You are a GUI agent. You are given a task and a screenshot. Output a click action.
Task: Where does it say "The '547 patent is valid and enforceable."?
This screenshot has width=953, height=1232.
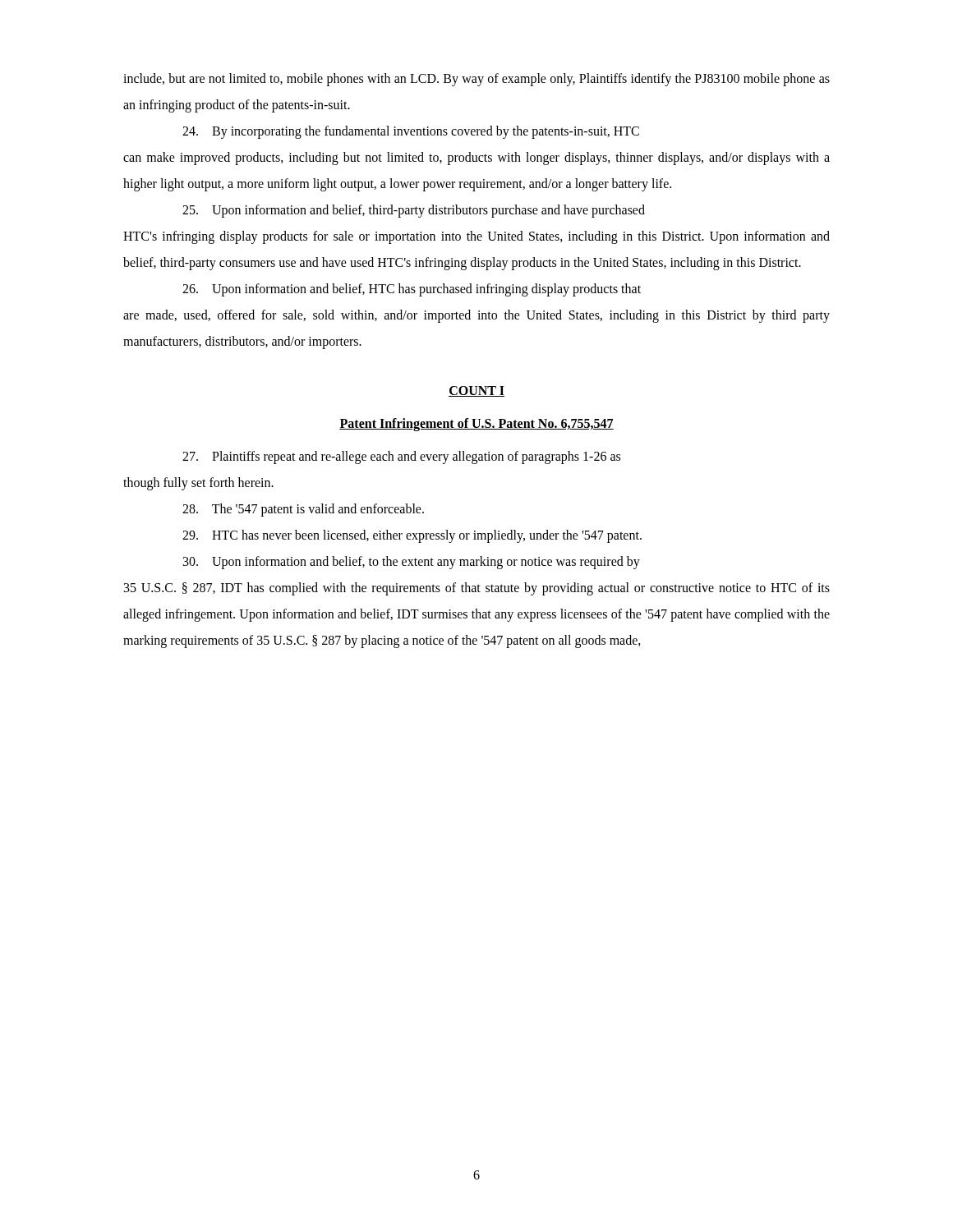click(x=303, y=510)
